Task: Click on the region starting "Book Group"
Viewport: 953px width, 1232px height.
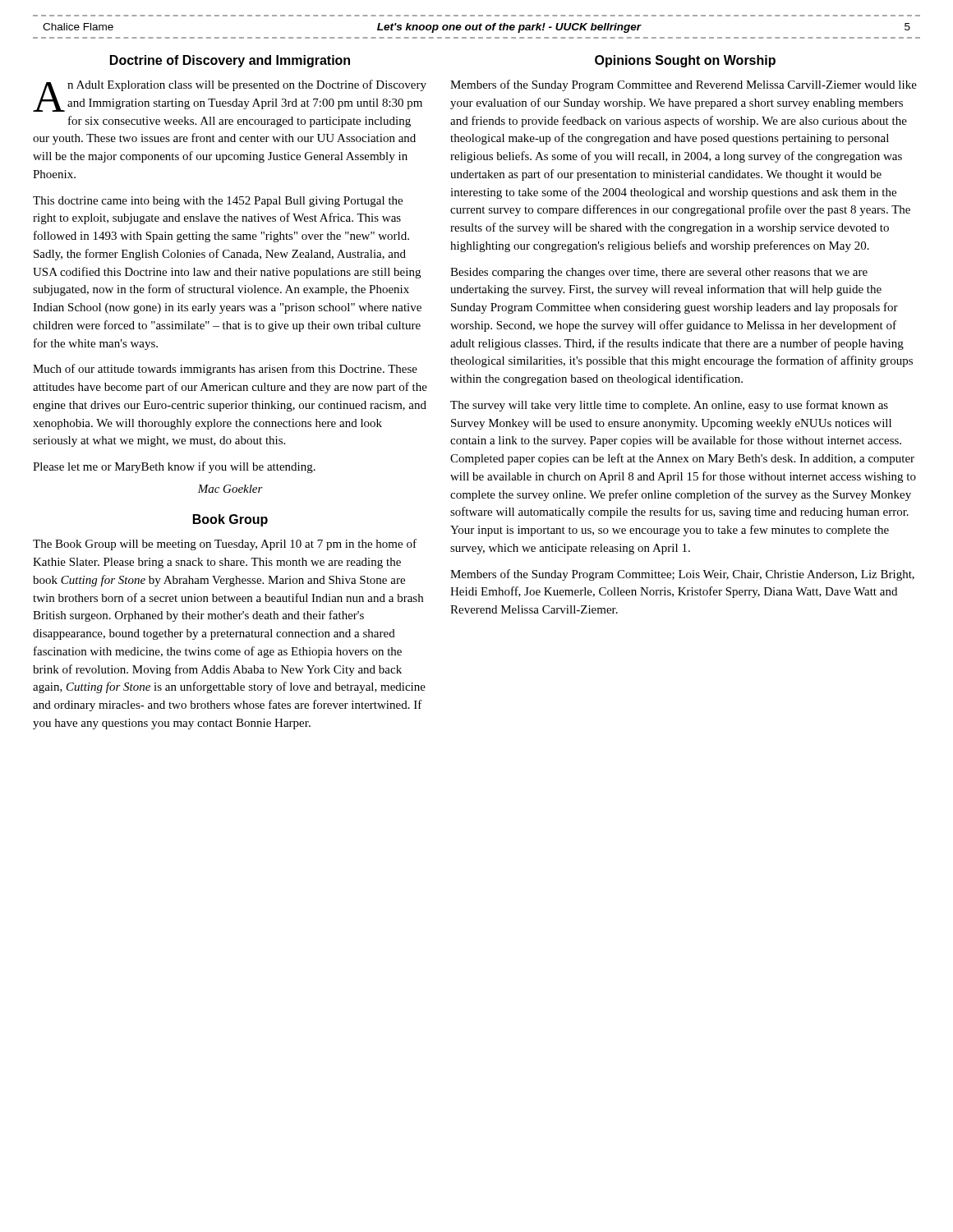Action: (230, 520)
